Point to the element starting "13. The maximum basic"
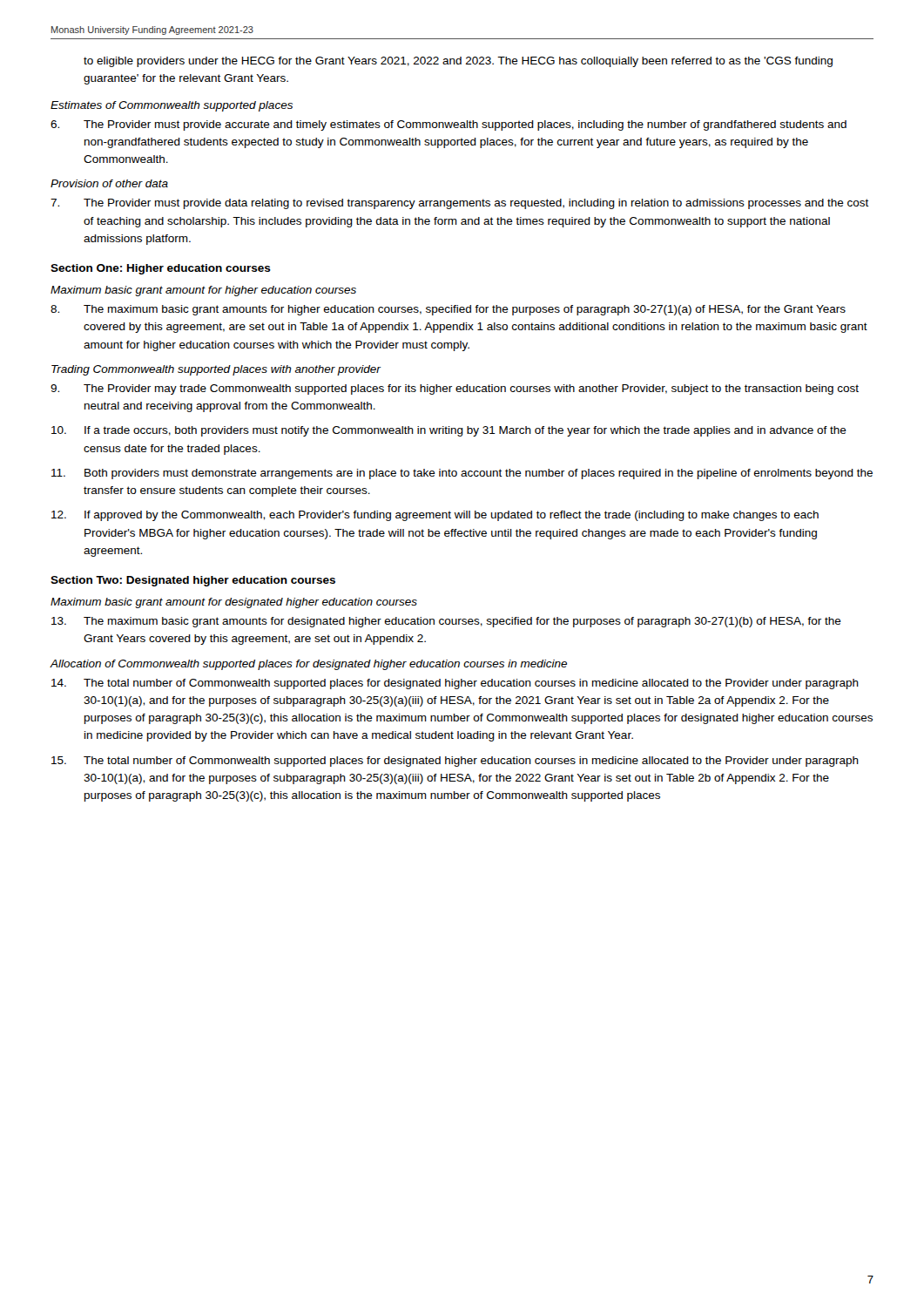 pyautogui.click(x=462, y=630)
